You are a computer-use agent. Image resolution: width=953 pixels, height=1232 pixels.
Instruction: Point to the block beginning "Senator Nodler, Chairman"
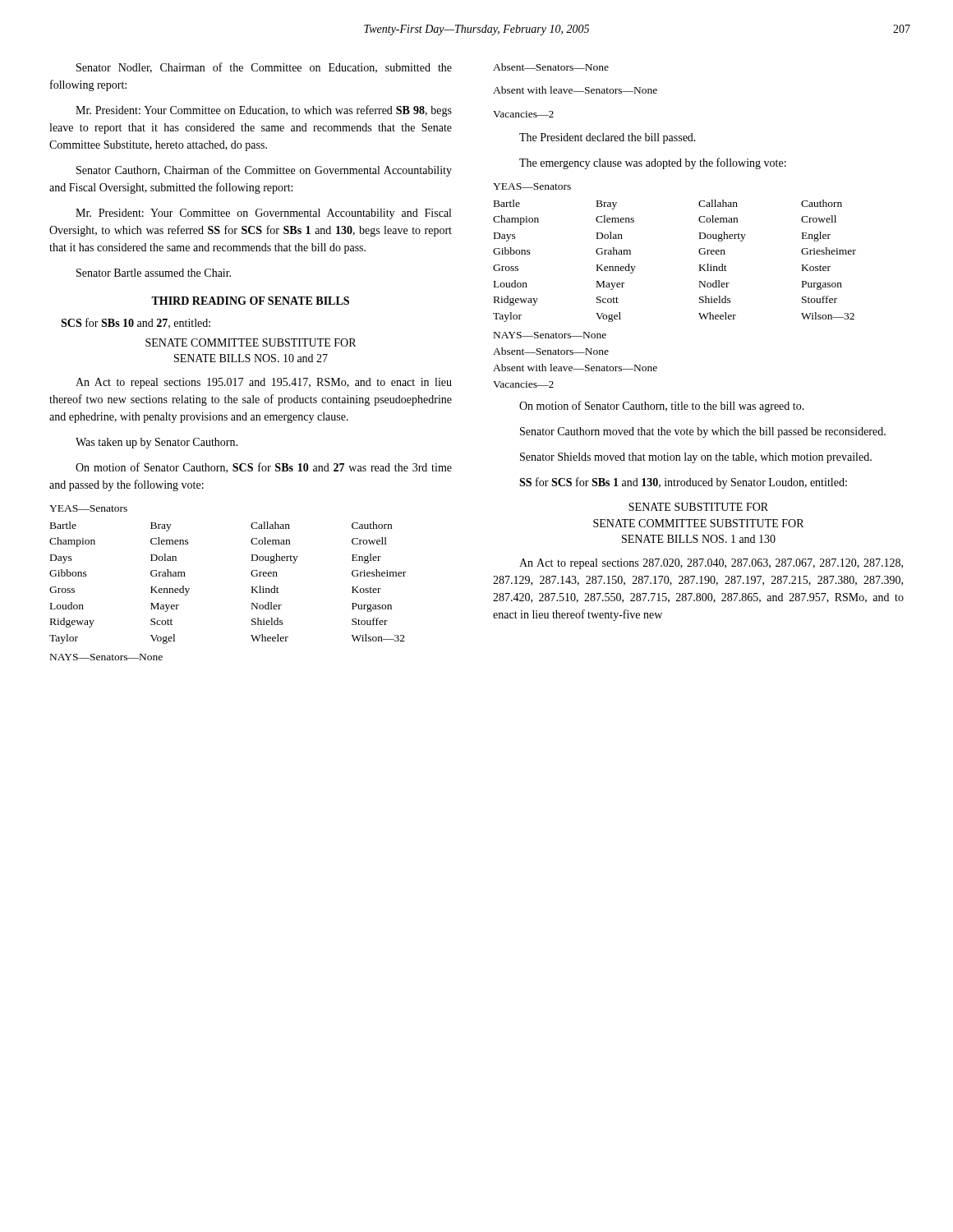(251, 76)
